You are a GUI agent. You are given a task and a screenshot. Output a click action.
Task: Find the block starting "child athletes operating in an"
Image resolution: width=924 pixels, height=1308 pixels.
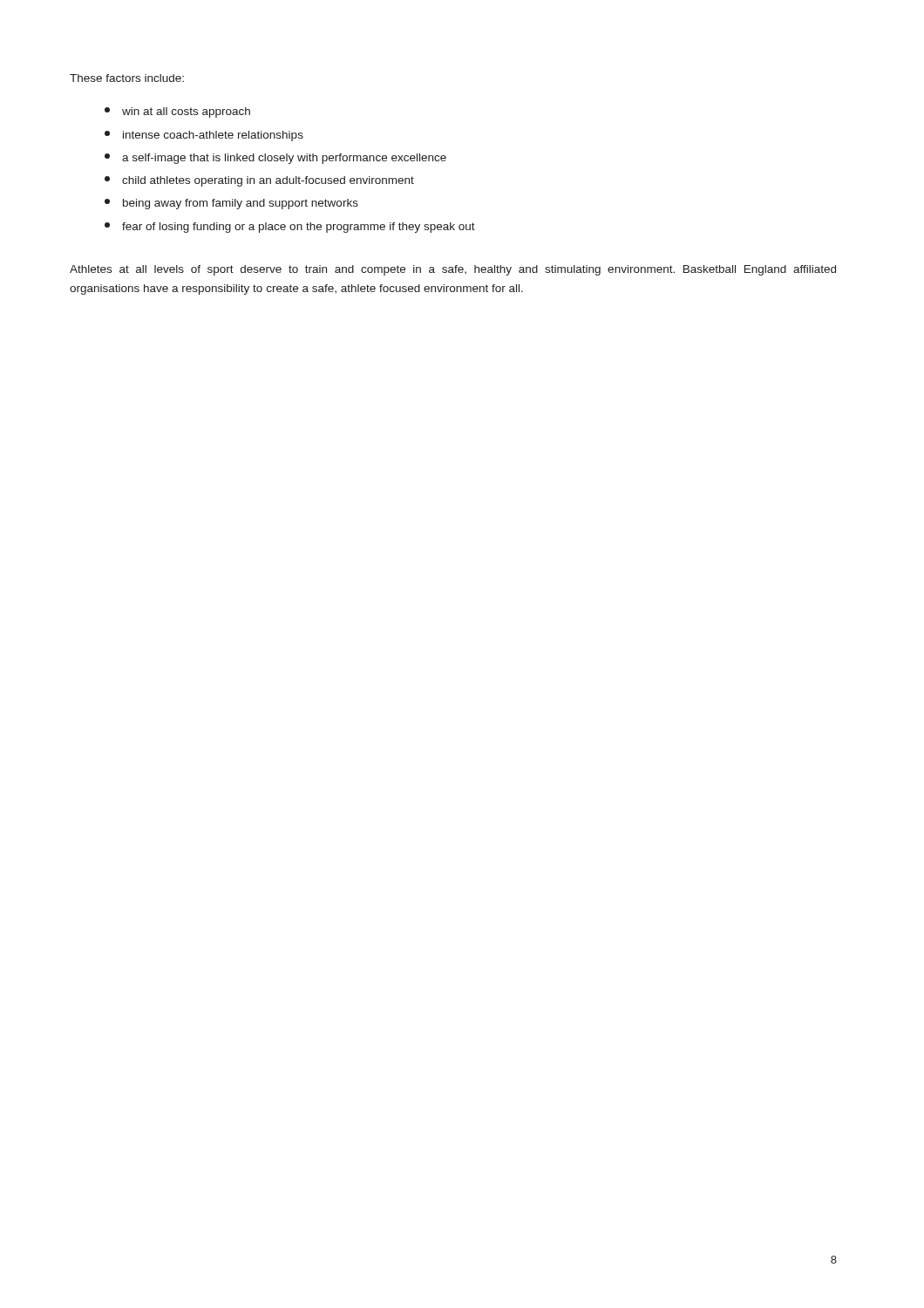click(x=259, y=181)
